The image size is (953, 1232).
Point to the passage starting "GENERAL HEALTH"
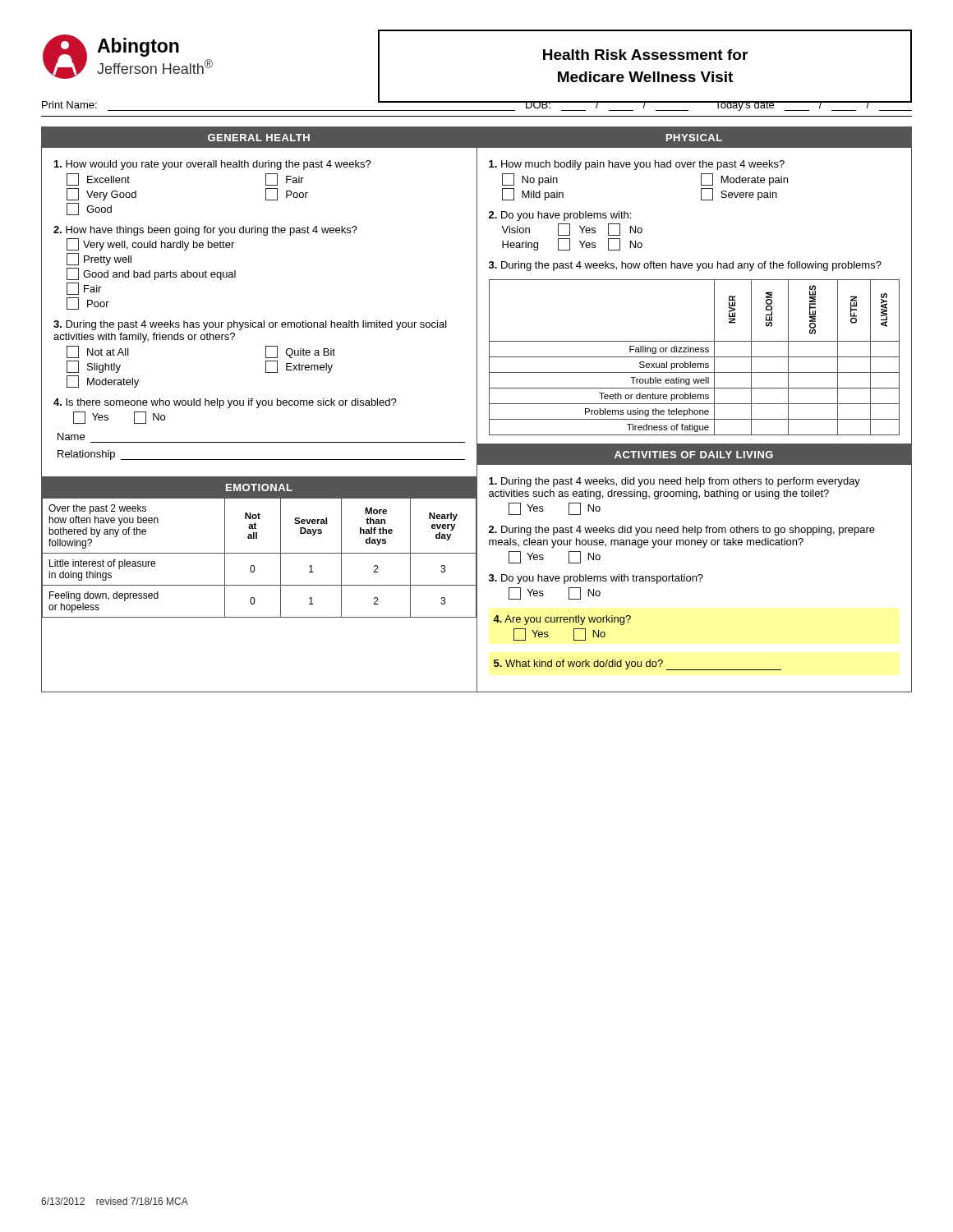(x=259, y=138)
